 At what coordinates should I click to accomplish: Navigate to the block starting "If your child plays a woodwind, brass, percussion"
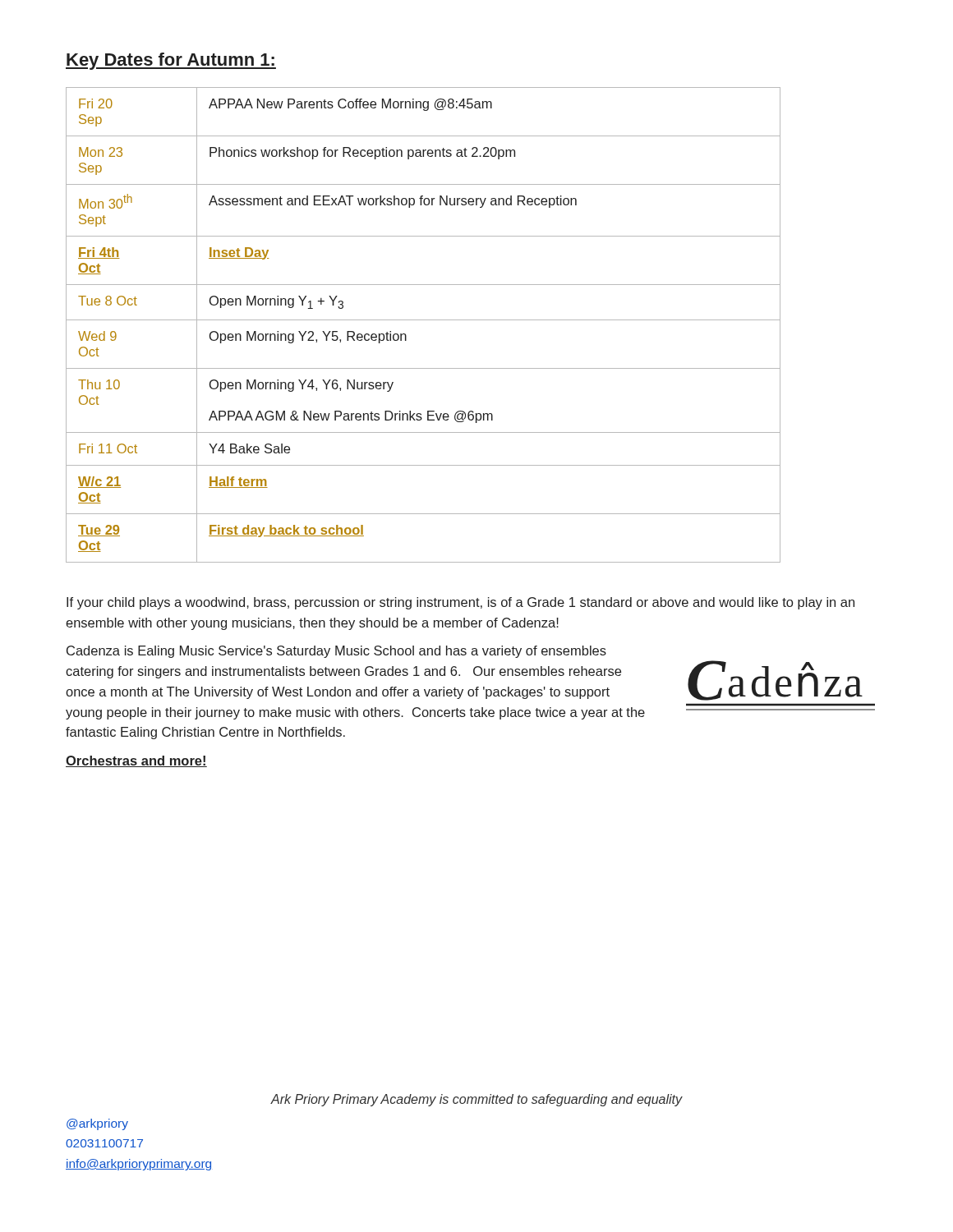tap(461, 612)
